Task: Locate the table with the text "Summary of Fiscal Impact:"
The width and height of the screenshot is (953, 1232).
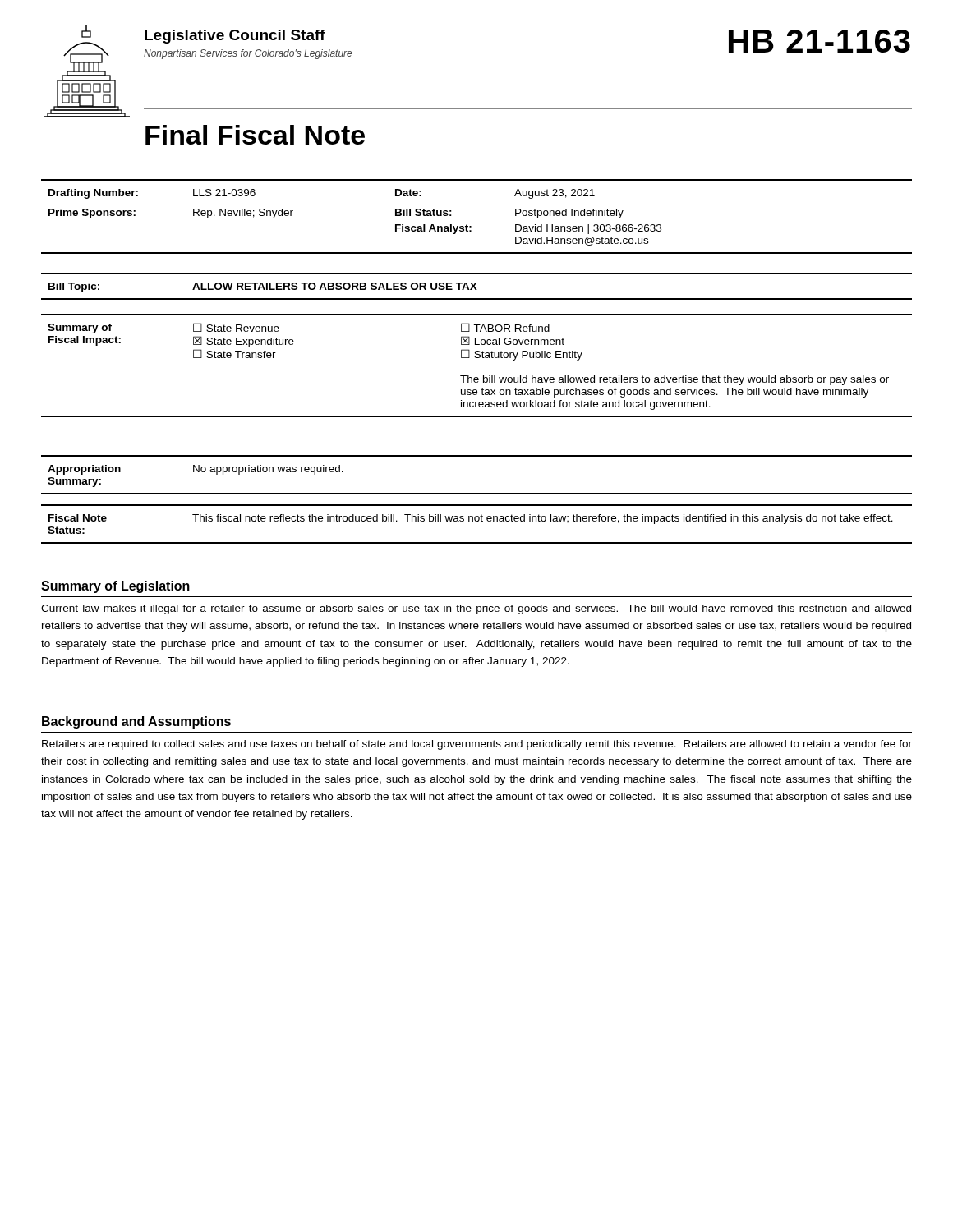Action: click(476, 366)
